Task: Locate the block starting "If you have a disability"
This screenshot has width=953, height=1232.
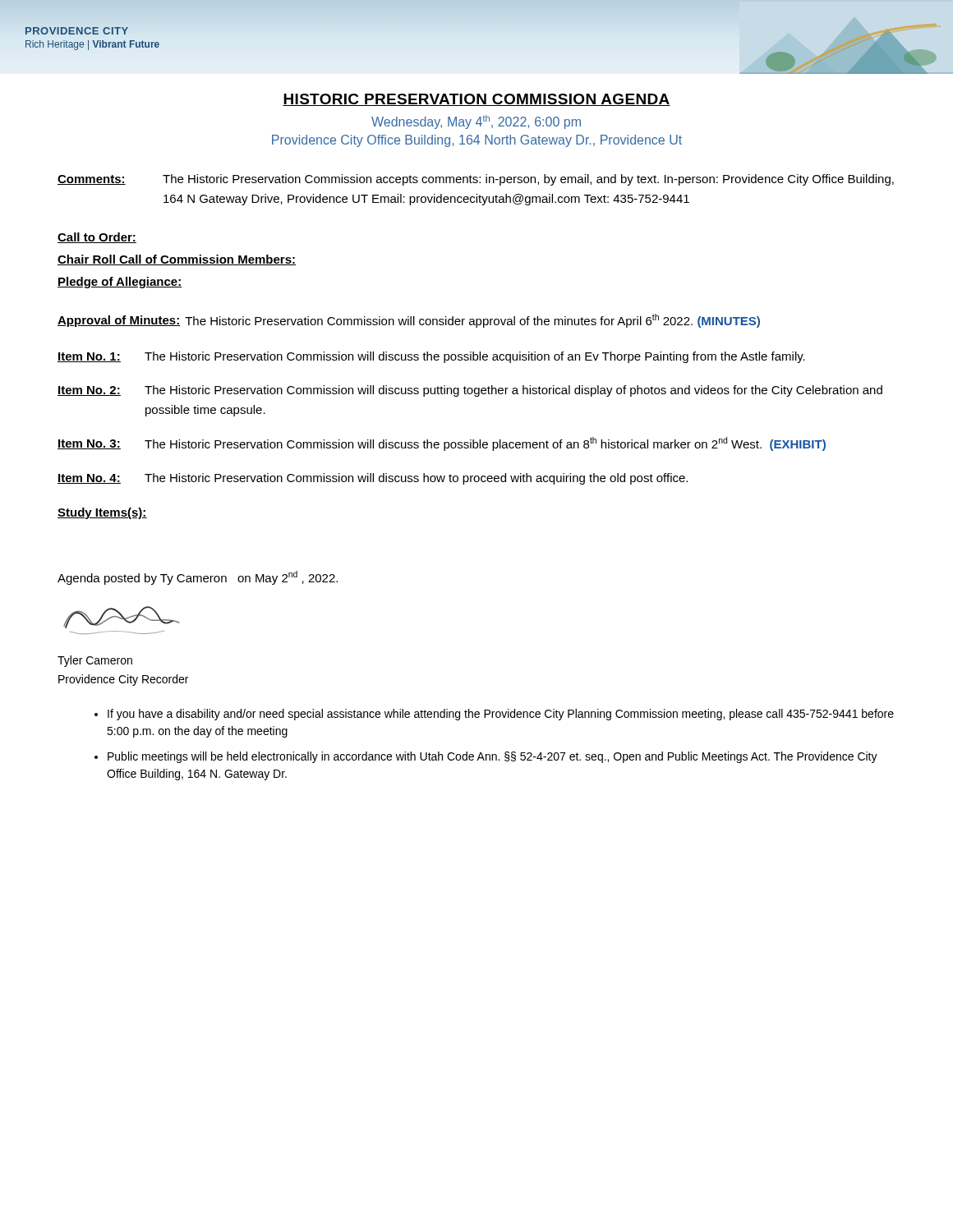Action: [500, 722]
